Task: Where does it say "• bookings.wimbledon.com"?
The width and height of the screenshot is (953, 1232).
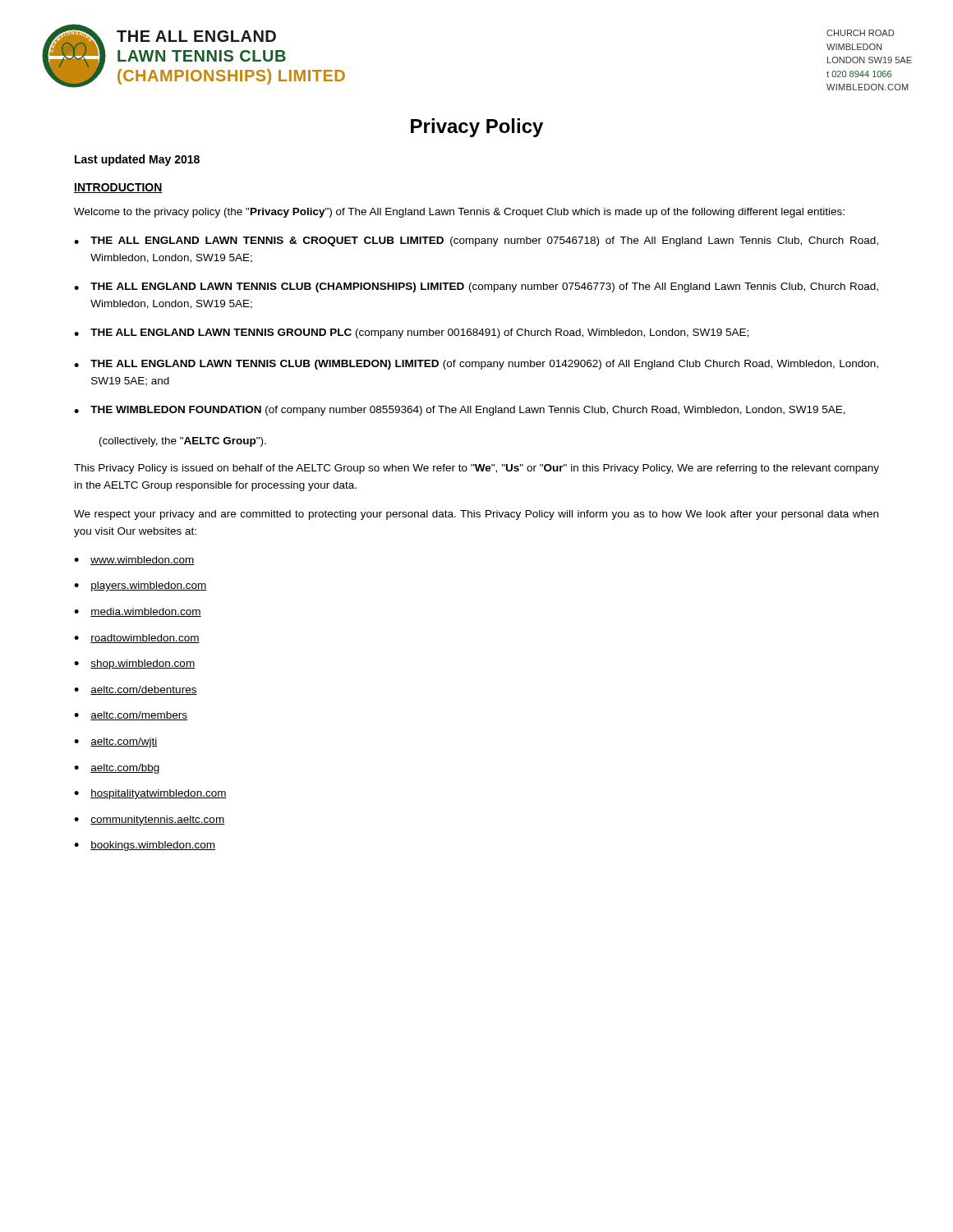Action: coord(145,846)
